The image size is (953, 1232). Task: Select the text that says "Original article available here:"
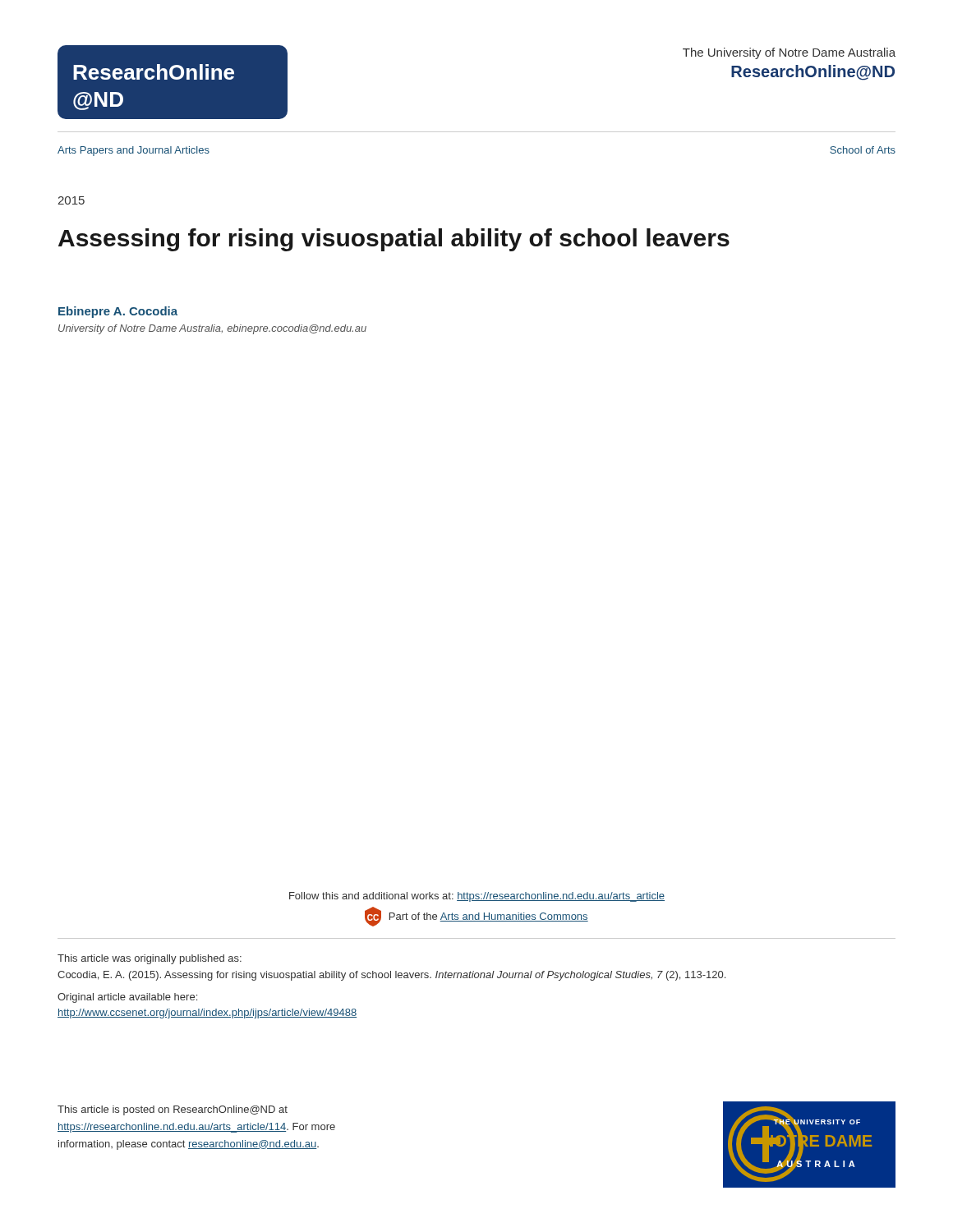128,997
